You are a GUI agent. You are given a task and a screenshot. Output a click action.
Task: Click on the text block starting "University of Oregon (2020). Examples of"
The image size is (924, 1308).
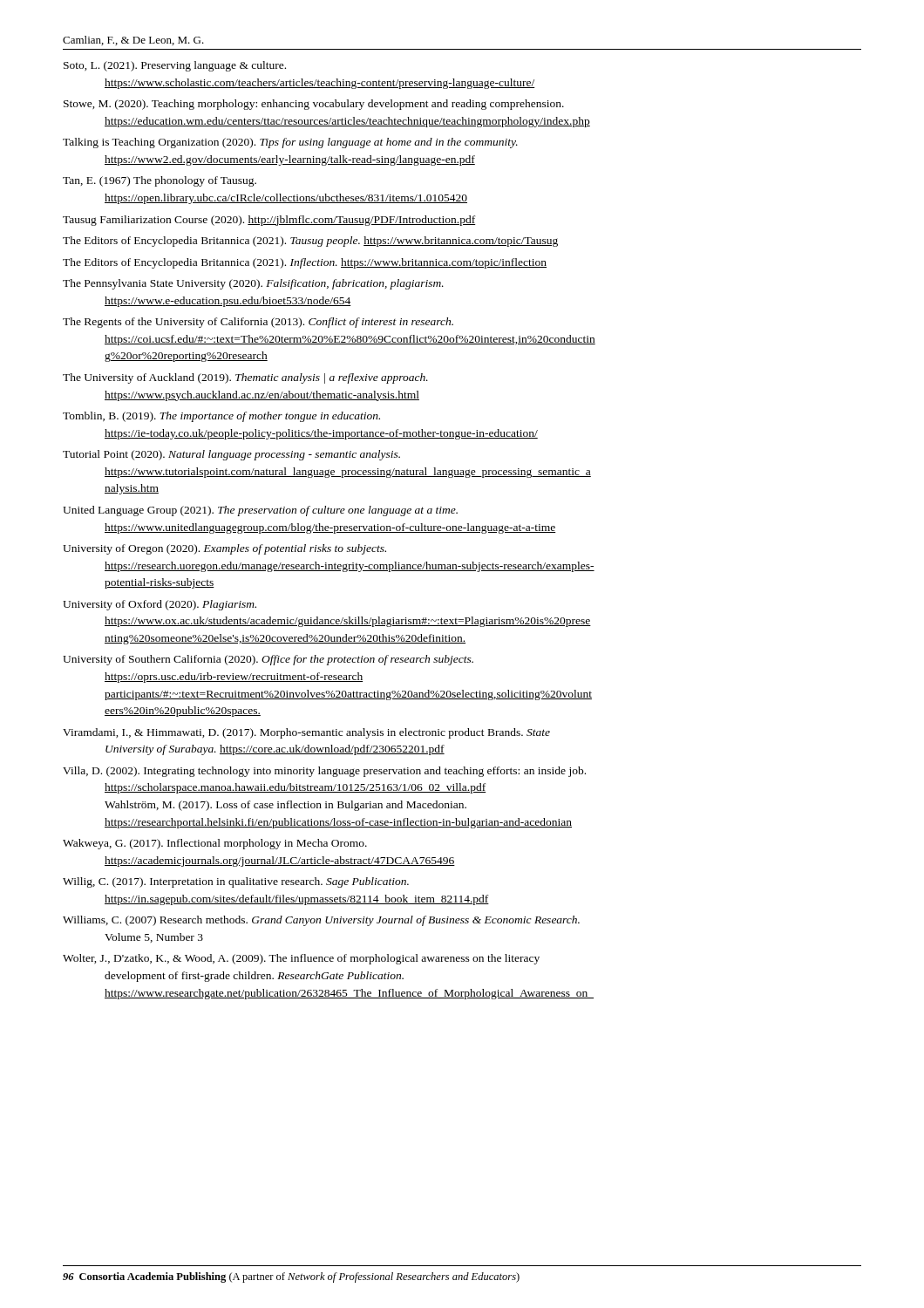pos(462,566)
